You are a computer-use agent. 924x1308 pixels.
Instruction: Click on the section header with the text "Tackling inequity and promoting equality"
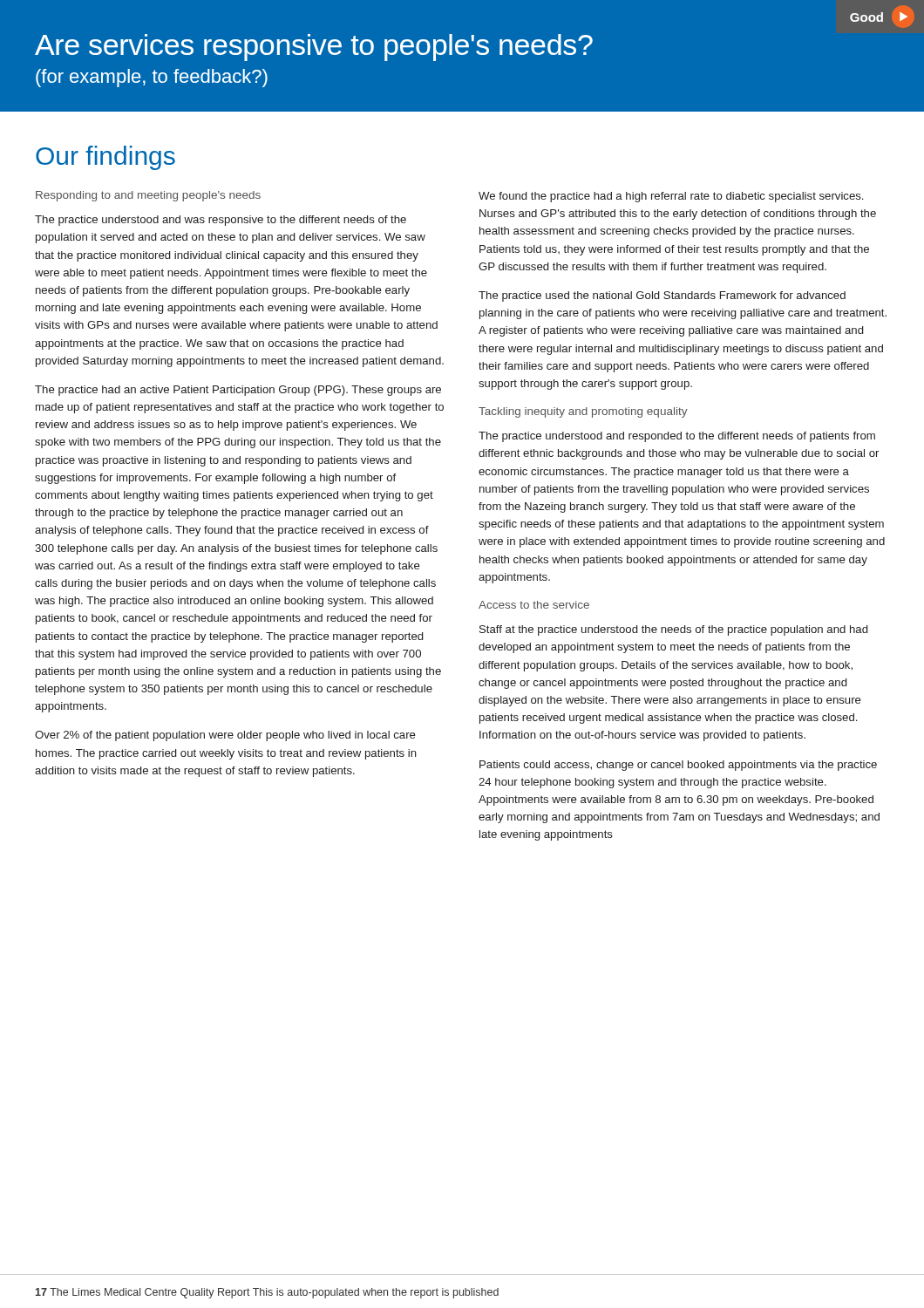click(583, 411)
